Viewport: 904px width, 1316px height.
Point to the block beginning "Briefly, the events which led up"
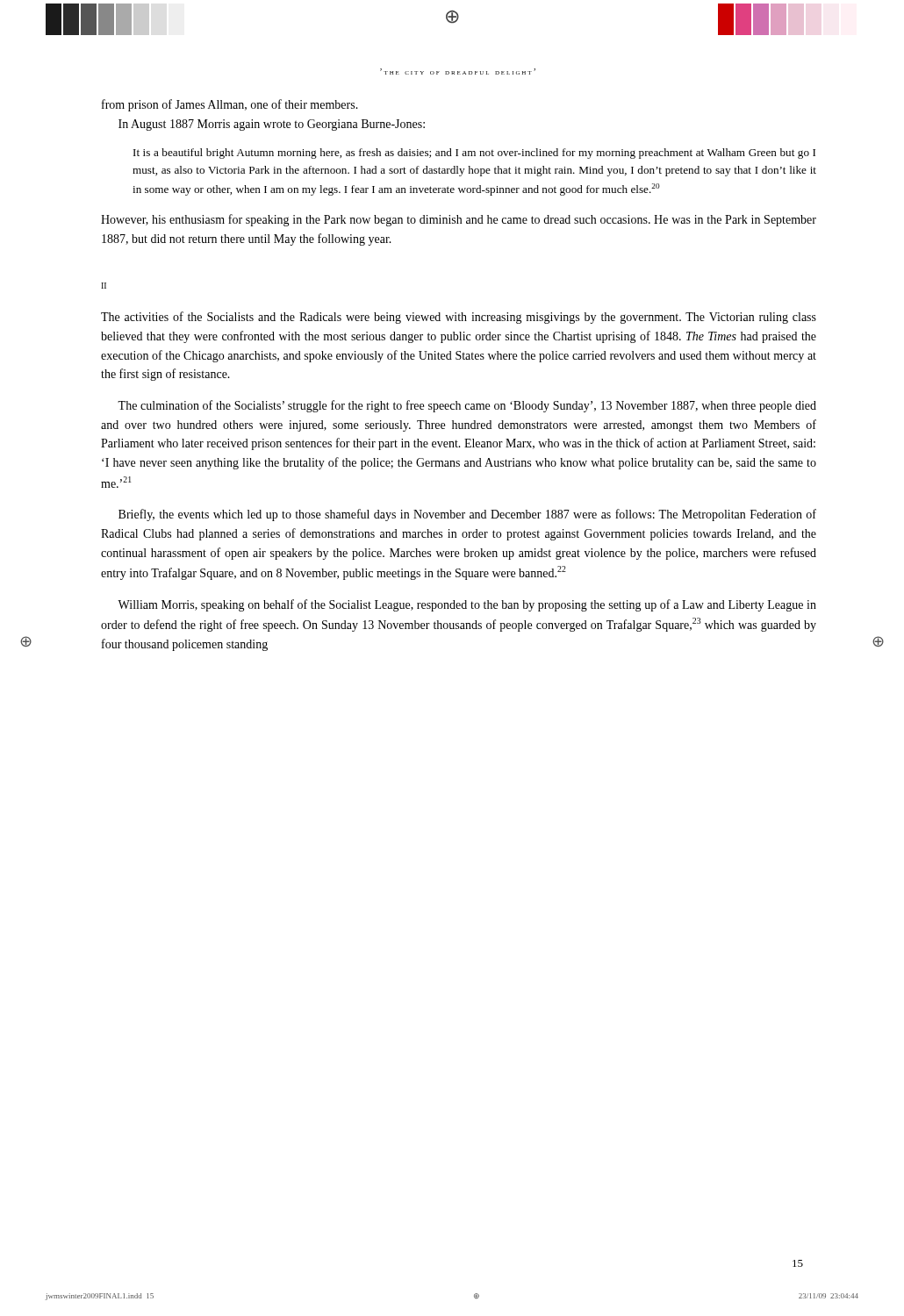[459, 544]
